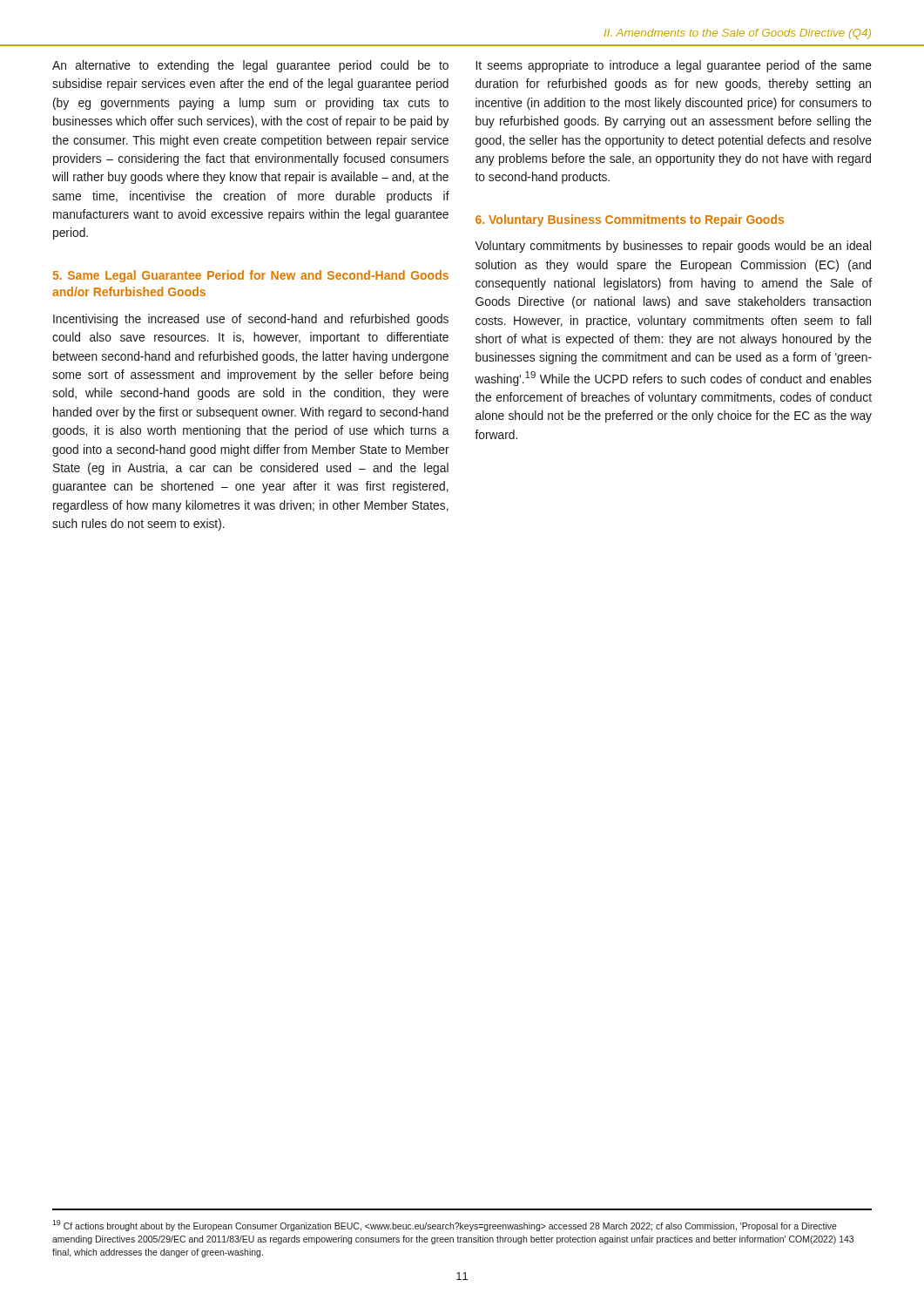The image size is (924, 1307).
Task: Find the section header containing "5. Same Legal Guarantee Period for"
Action: click(251, 284)
